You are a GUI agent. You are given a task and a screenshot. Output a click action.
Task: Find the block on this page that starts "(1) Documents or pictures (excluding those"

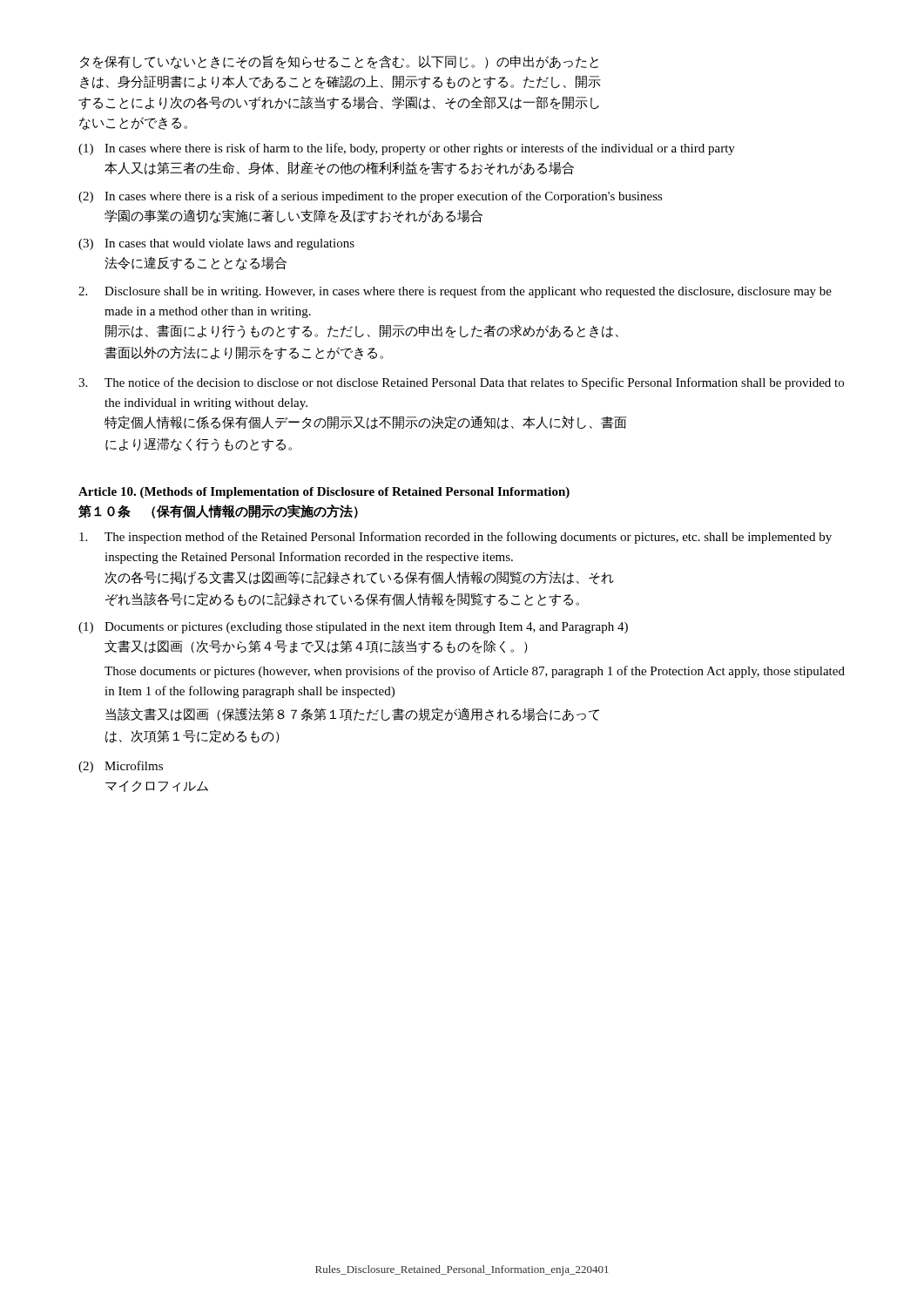coord(462,682)
